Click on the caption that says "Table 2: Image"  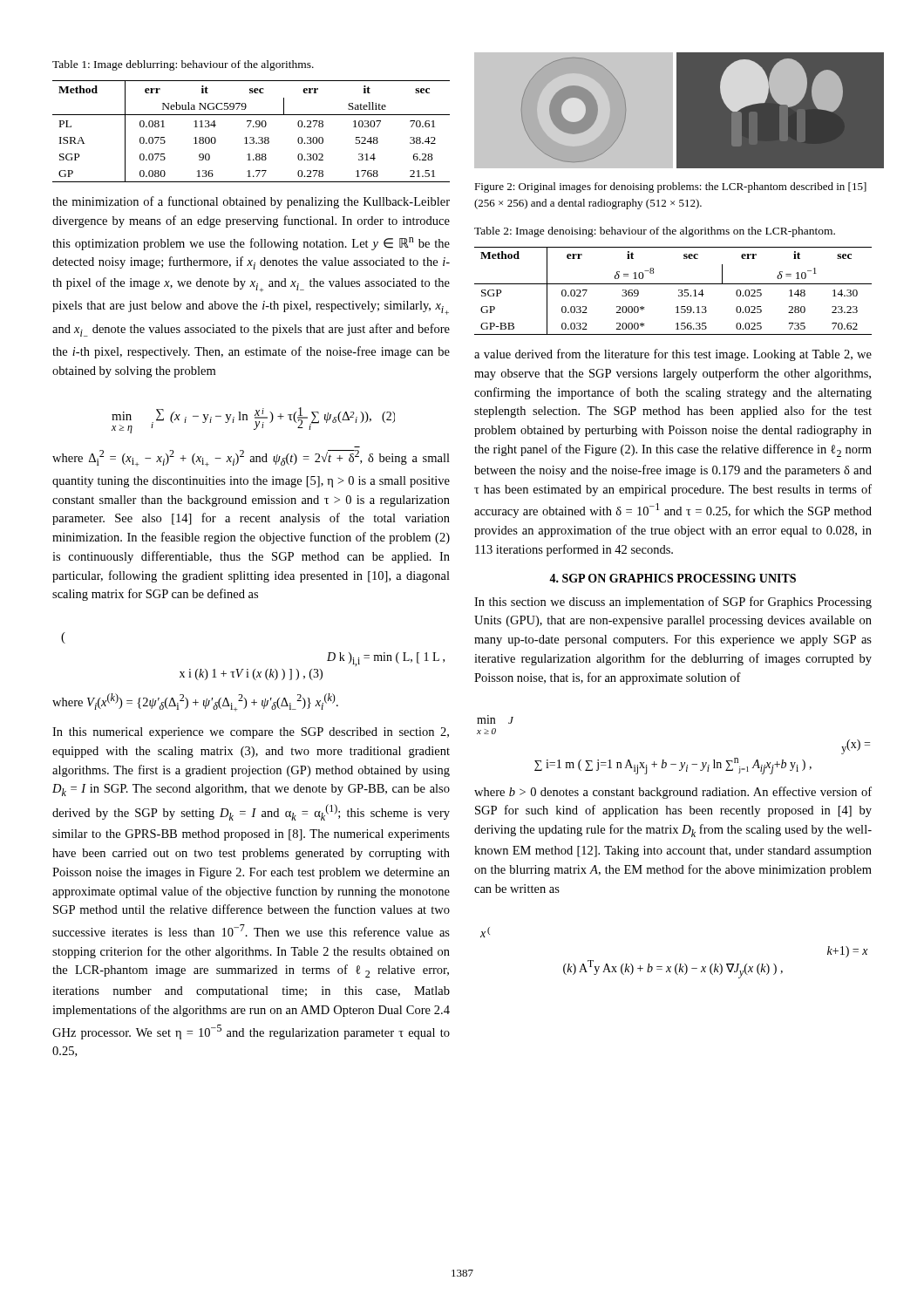coord(655,230)
